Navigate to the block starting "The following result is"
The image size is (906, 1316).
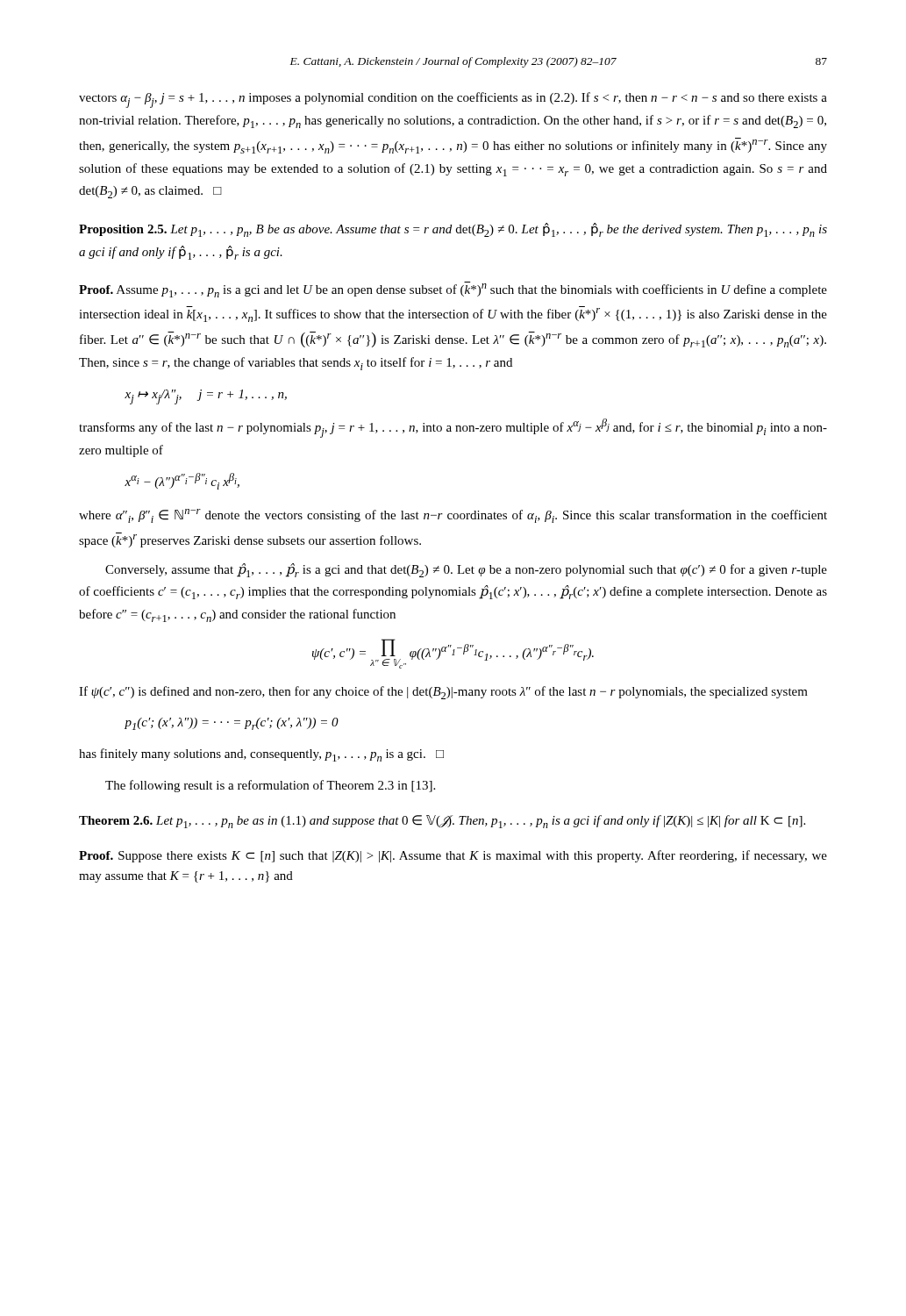pyautogui.click(x=270, y=786)
